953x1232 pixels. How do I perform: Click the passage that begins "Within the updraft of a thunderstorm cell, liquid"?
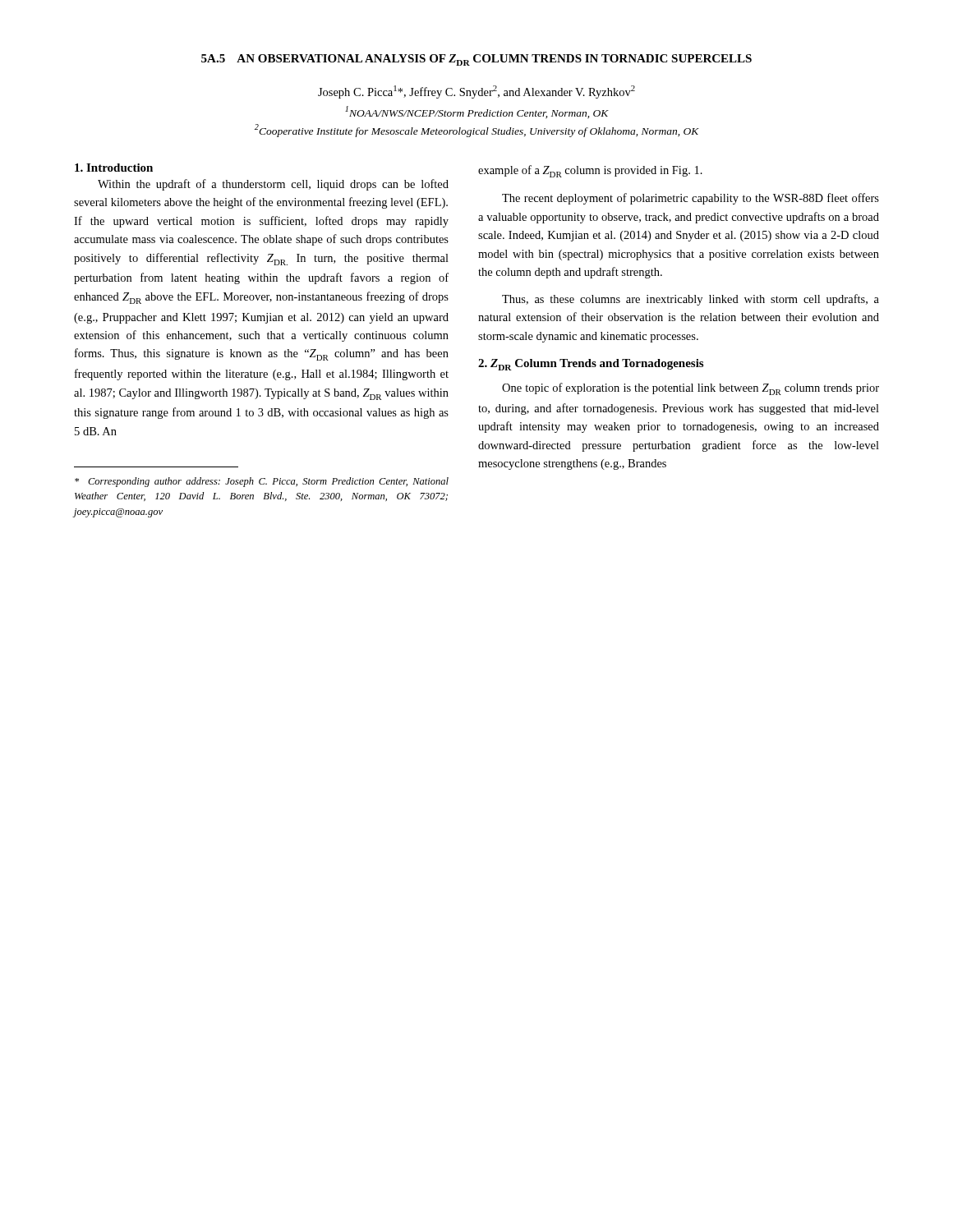[x=261, y=307]
